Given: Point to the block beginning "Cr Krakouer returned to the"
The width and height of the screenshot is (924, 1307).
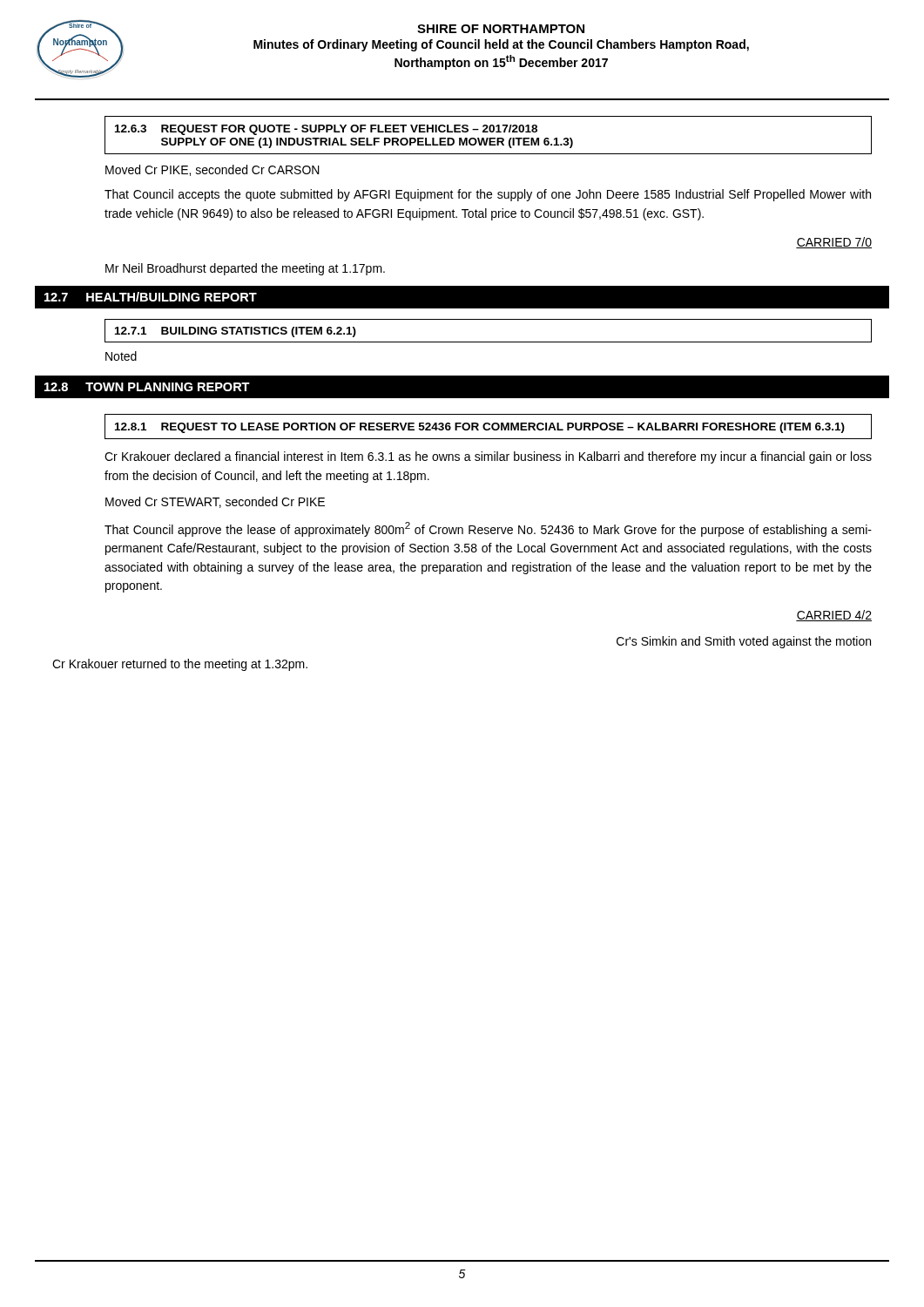Looking at the screenshot, I should coord(180,664).
